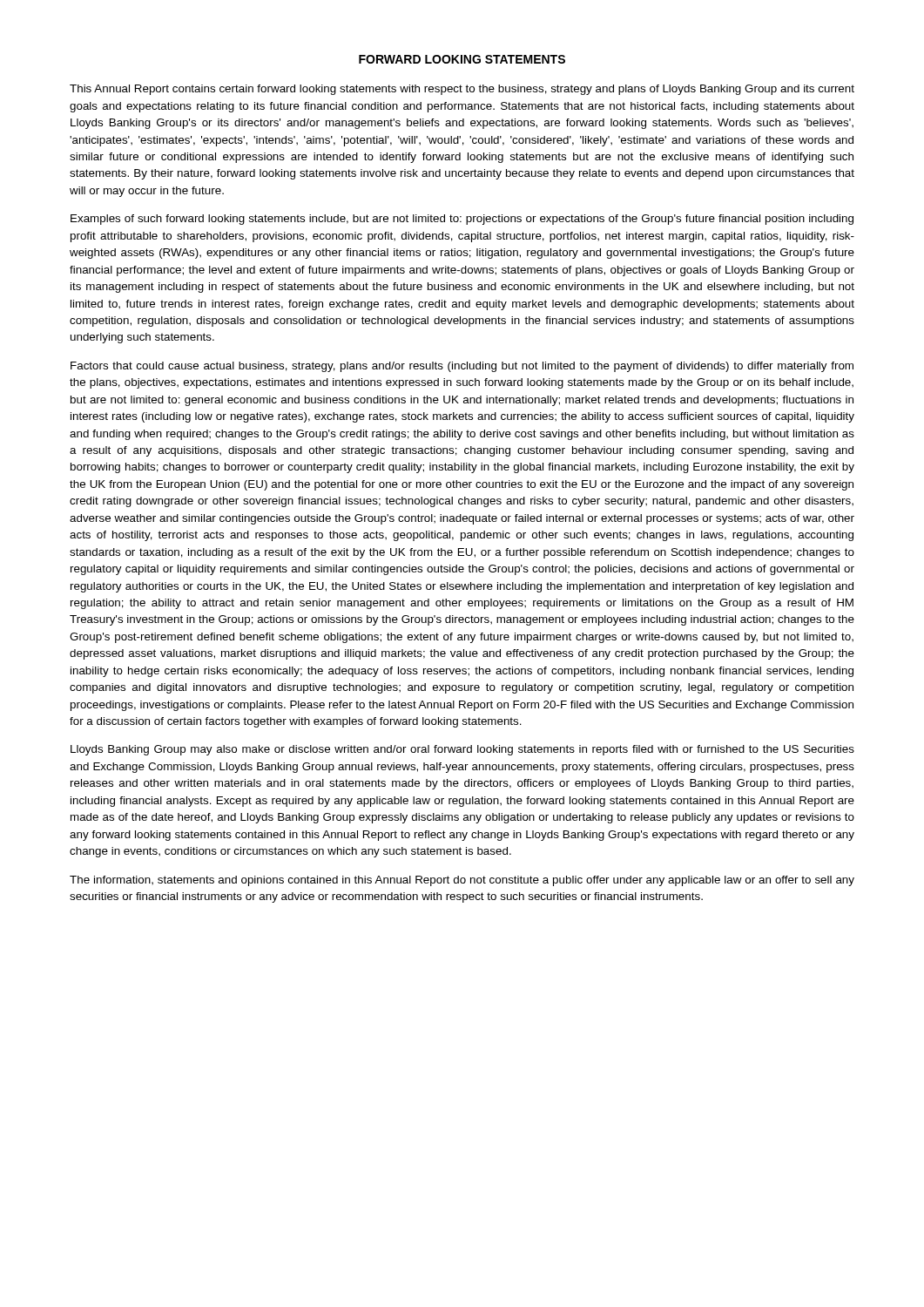Viewport: 924px width, 1307px height.
Task: Select the text block containing "This Annual Report contains certain forward looking statements"
Action: coord(462,140)
